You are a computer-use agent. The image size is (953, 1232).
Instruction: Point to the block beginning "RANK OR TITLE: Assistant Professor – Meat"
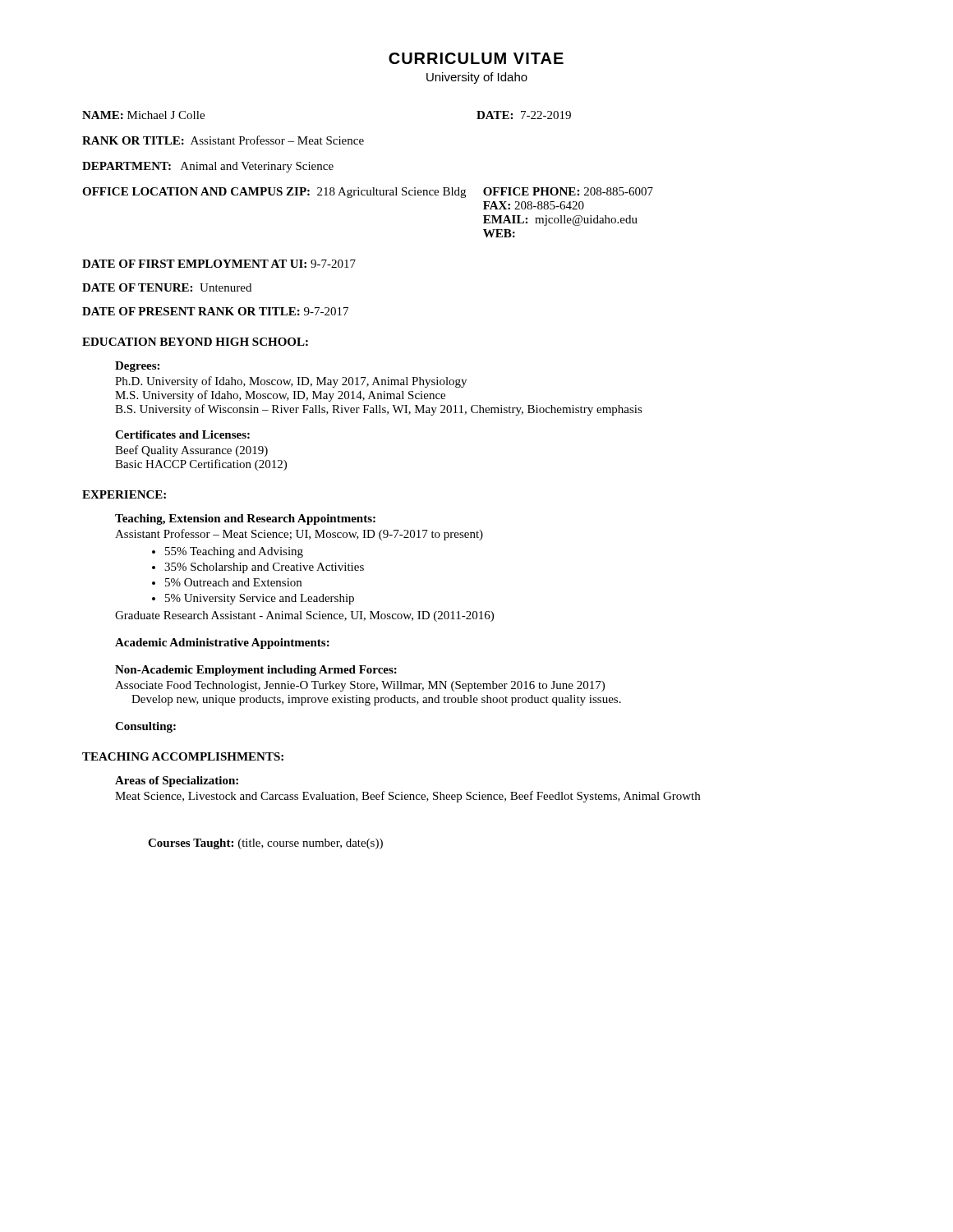(223, 140)
